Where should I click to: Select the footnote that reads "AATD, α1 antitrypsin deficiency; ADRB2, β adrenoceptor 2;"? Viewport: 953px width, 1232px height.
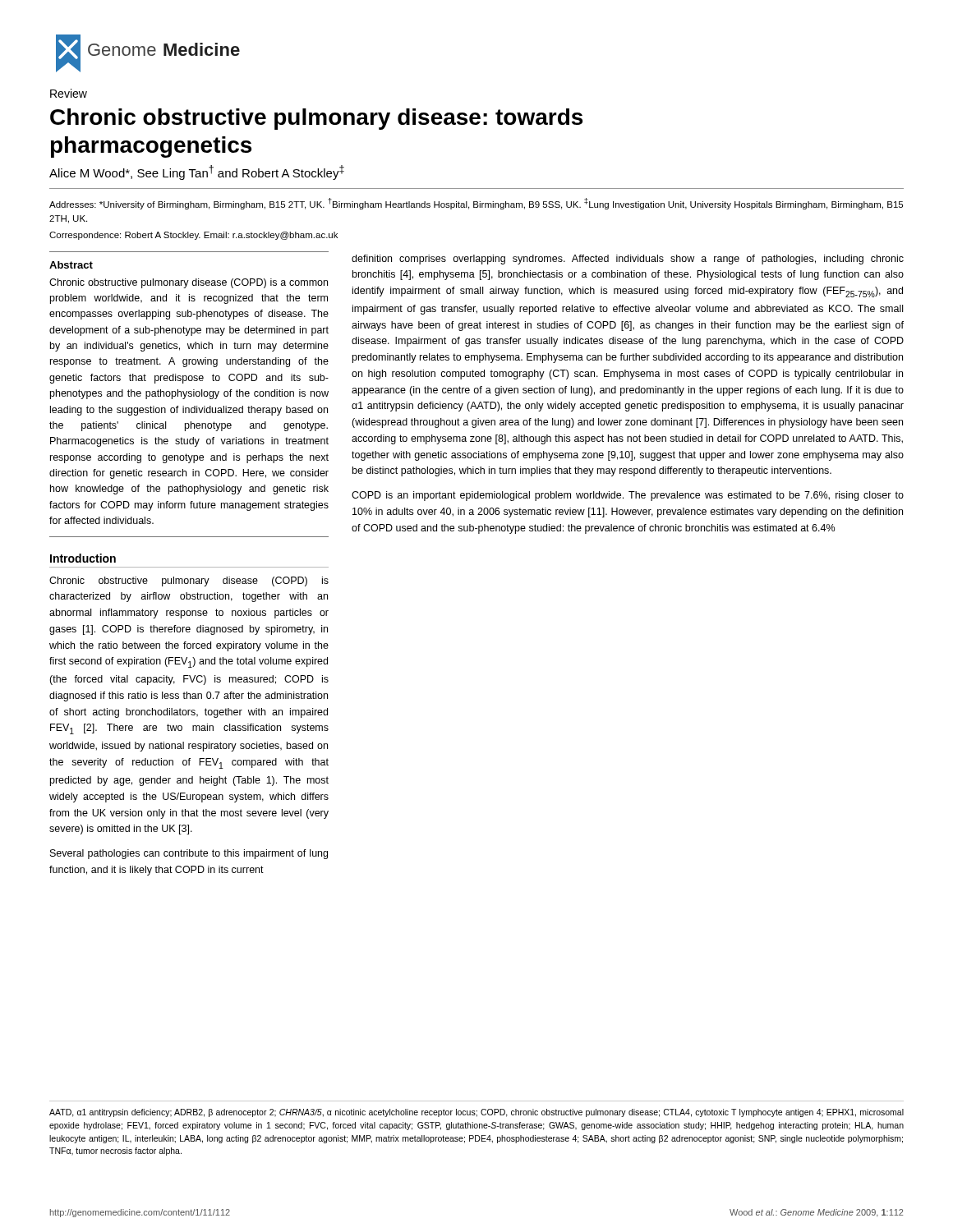click(476, 1132)
